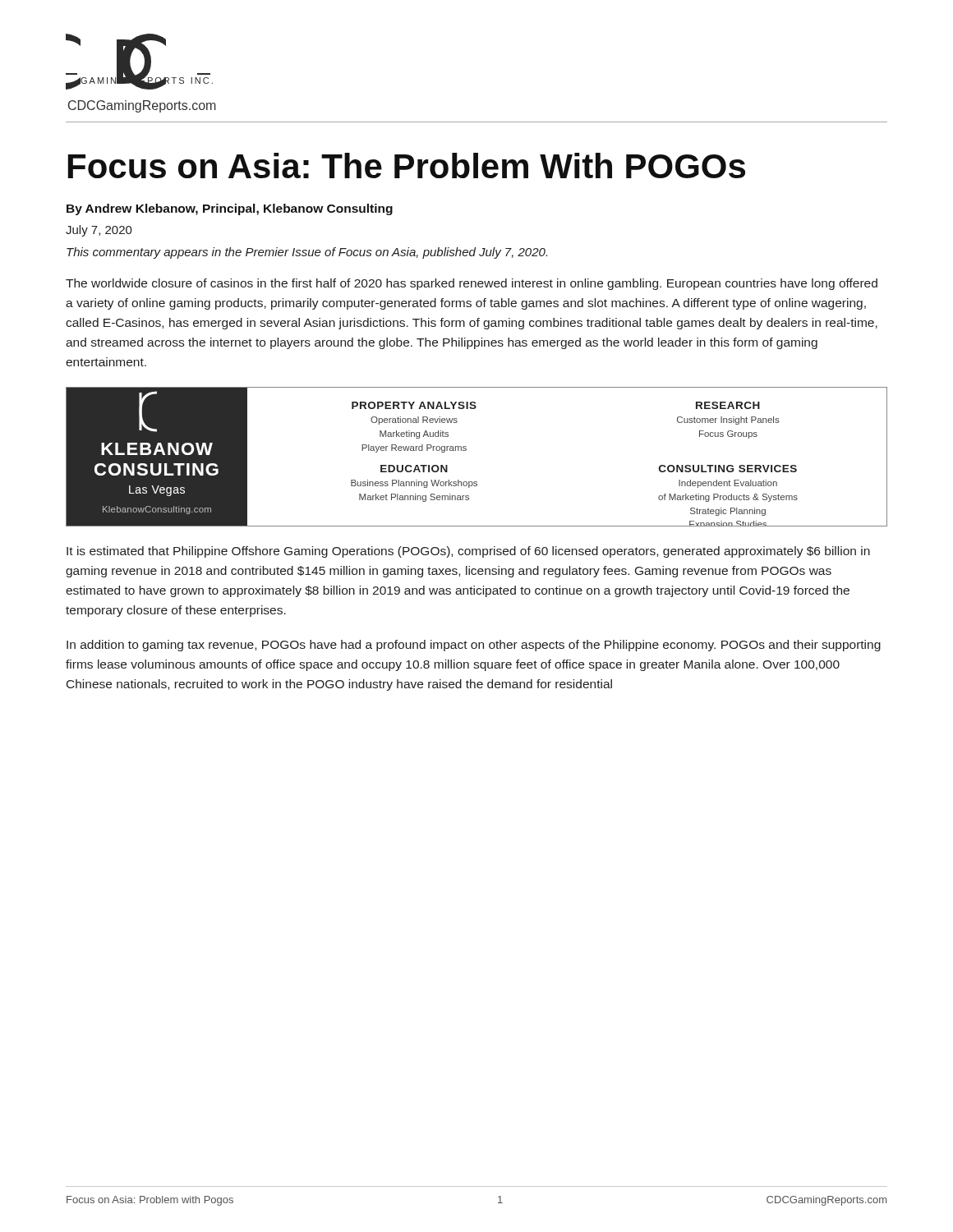Image resolution: width=953 pixels, height=1232 pixels.
Task: Click on the text block that reads "This commentary appears in the Premier Issue of"
Action: [x=307, y=252]
